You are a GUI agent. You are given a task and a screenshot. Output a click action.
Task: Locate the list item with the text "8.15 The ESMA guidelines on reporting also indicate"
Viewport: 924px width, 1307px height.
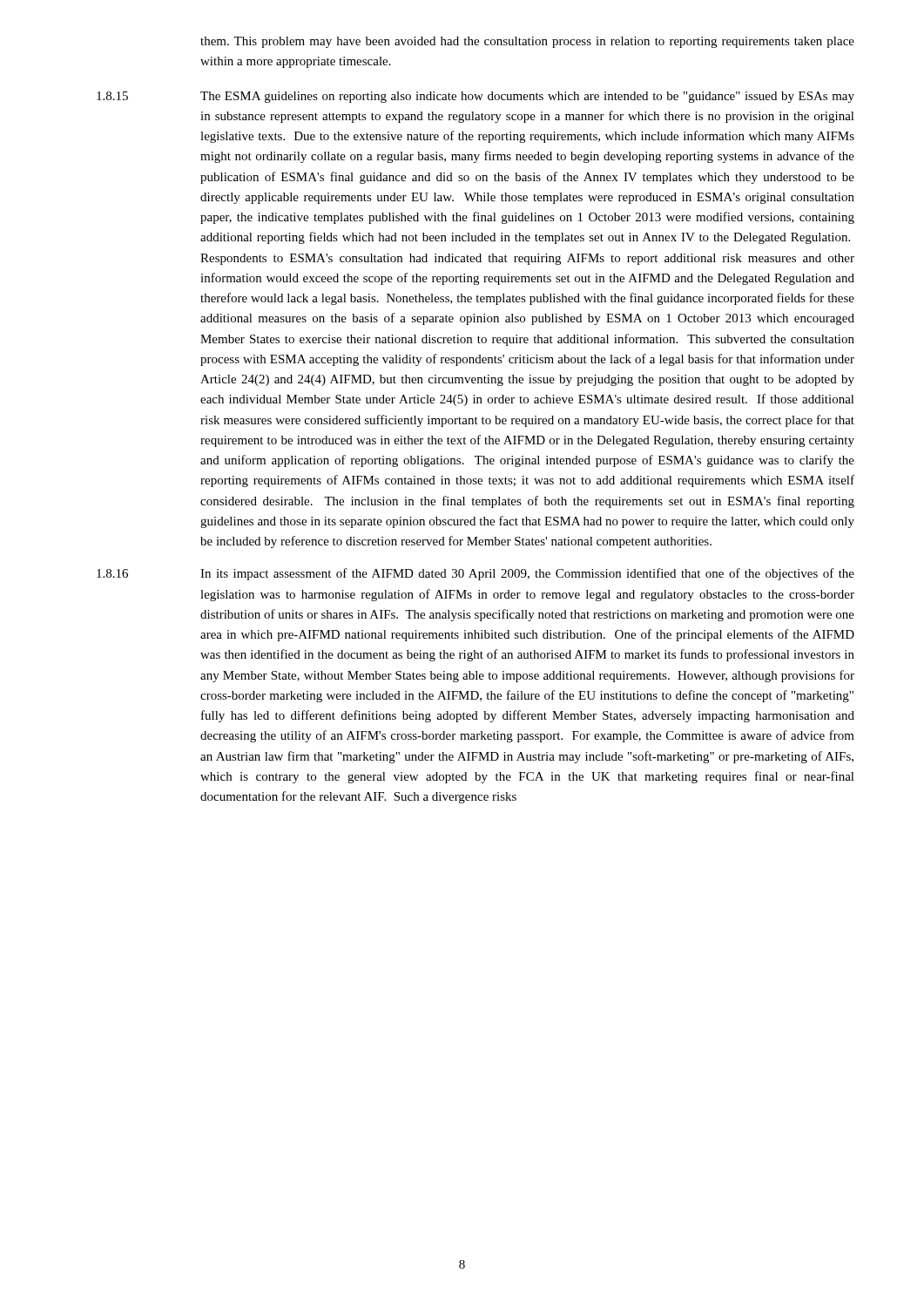click(475, 319)
